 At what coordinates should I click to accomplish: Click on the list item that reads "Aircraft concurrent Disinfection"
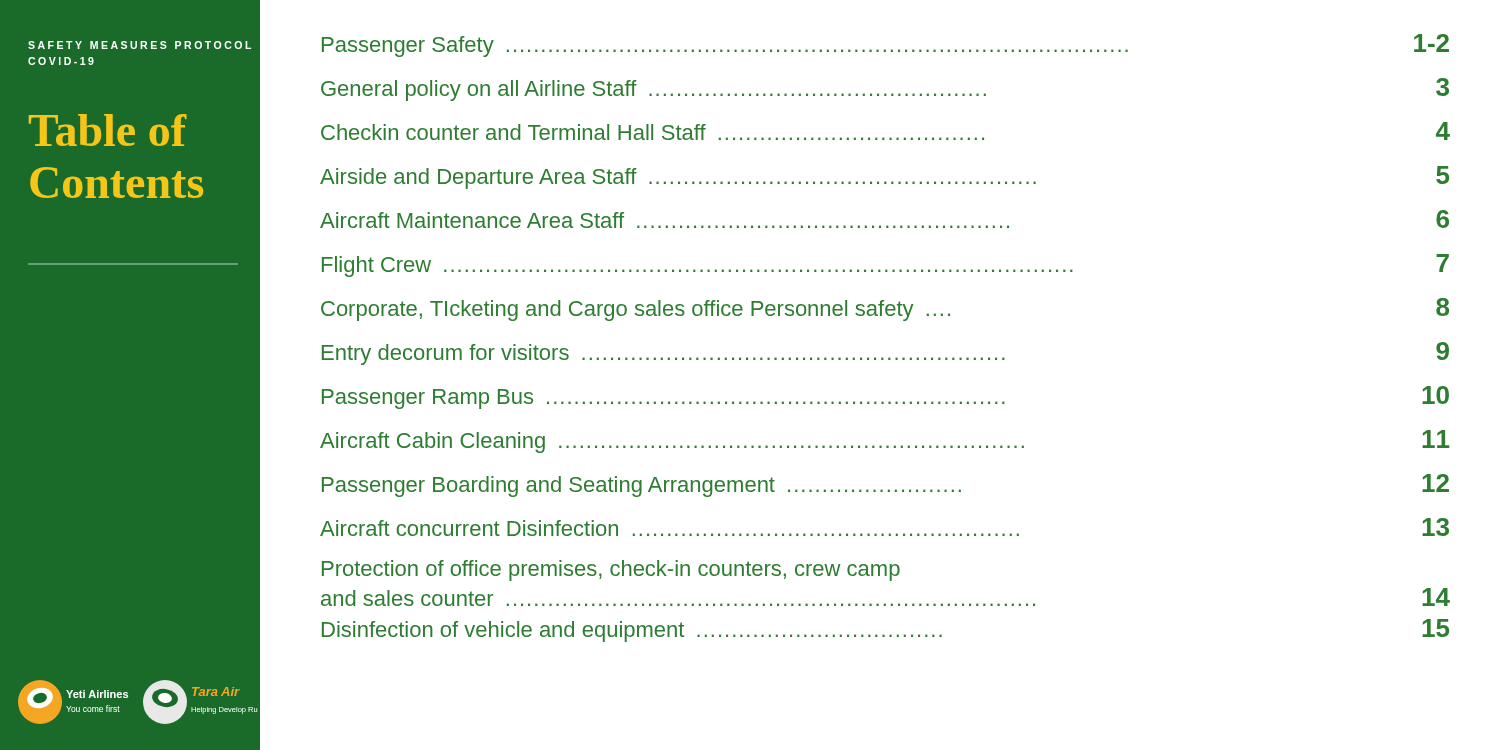click(885, 528)
